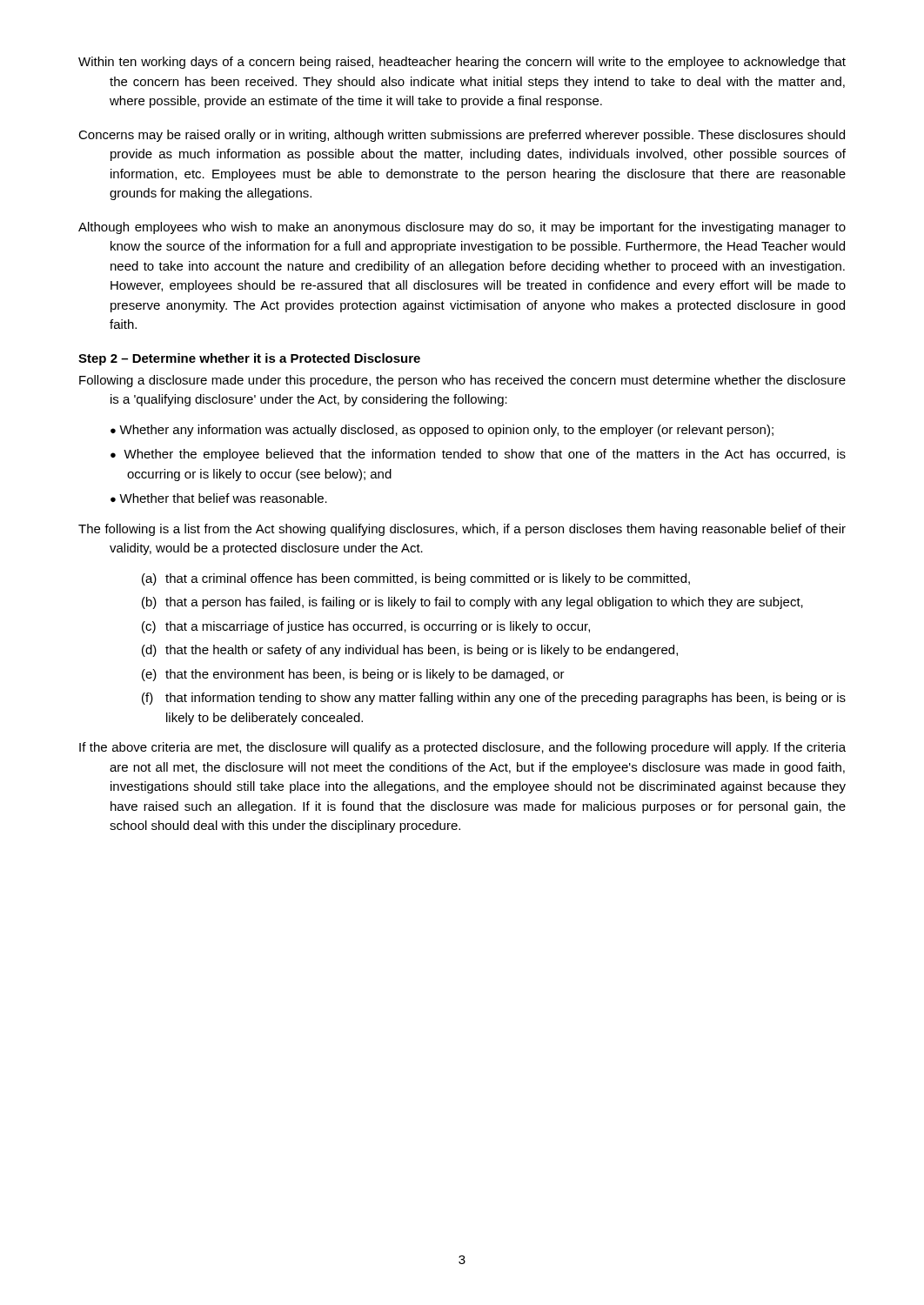
Task: Point to the region starting "(b) that a person has"
Action: pyautogui.click(x=493, y=602)
